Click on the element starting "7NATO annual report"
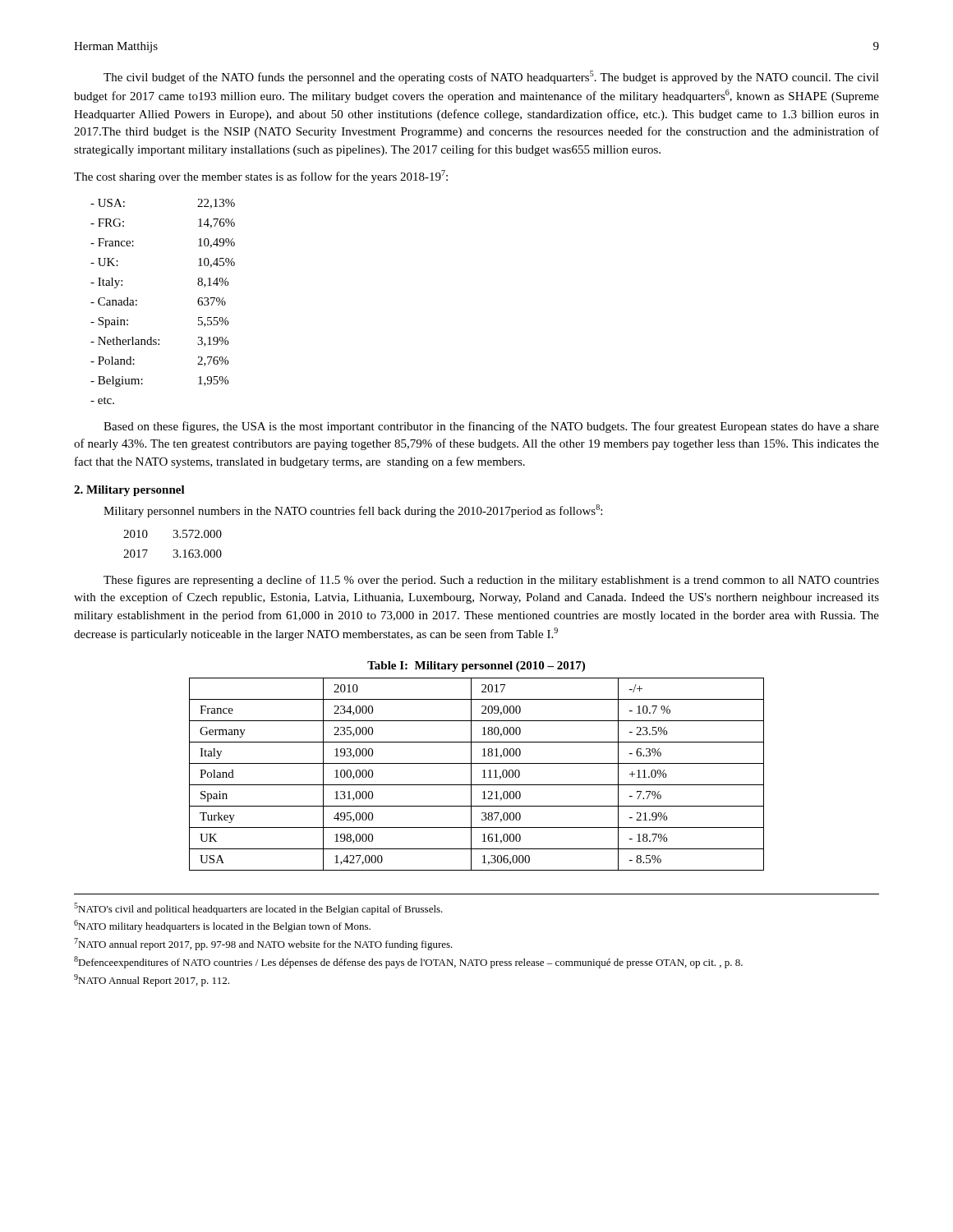Viewport: 953px width, 1232px height. tap(263, 944)
